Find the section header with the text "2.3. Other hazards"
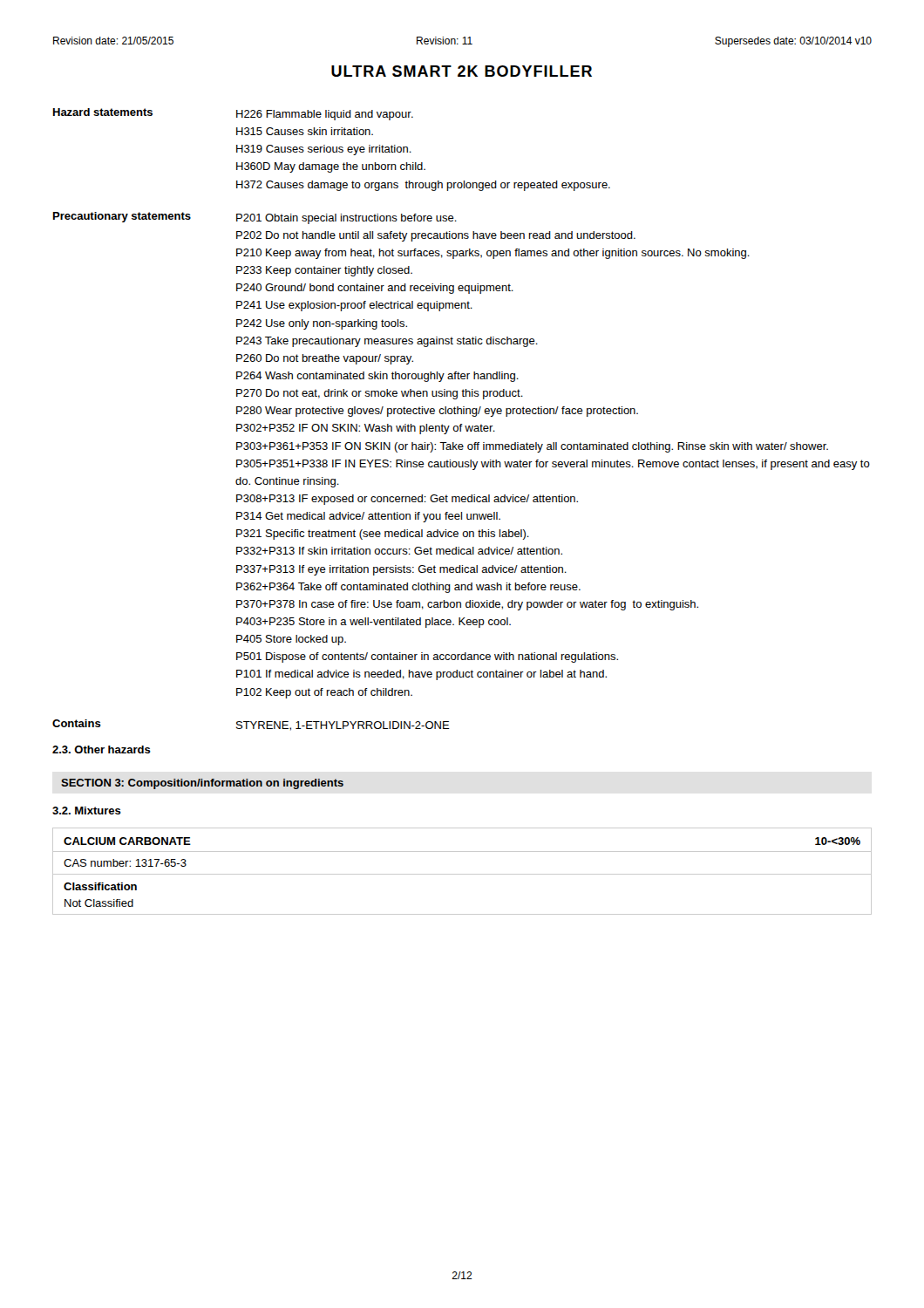This screenshot has width=924, height=1308. pyautogui.click(x=101, y=749)
